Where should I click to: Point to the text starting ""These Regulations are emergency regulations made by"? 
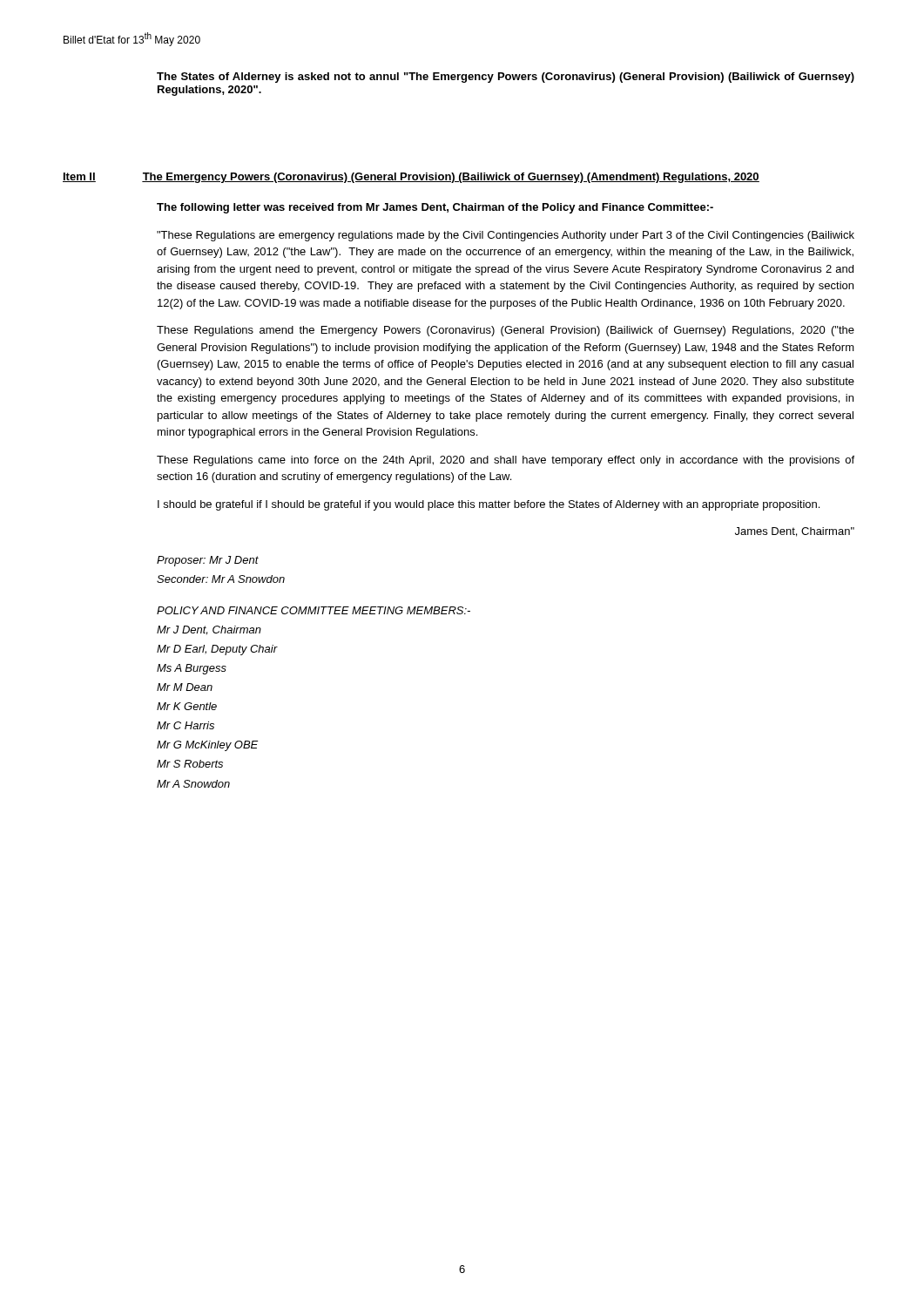(x=506, y=268)
